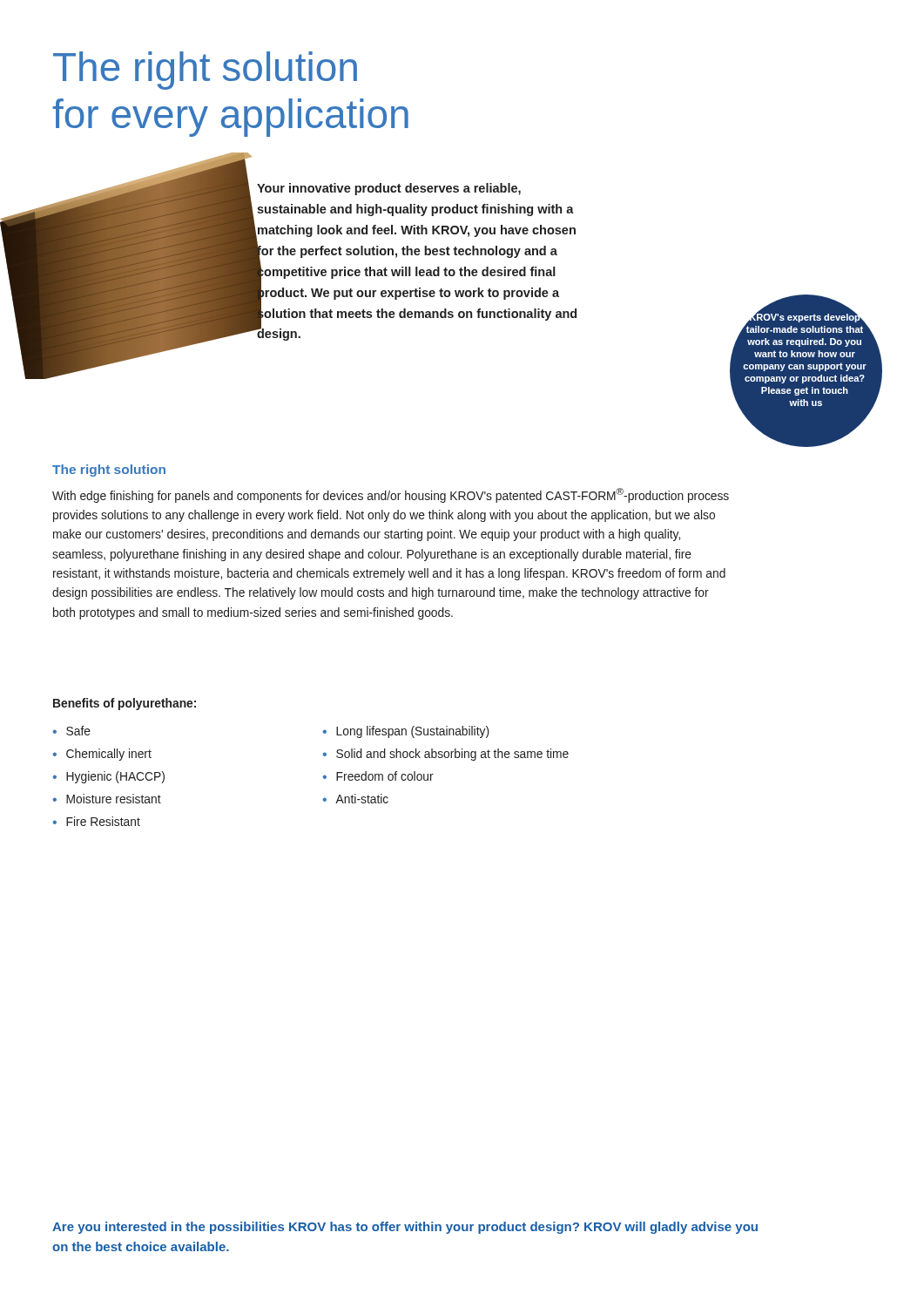Locate the title that reads "The right solutionfor every application"
Viewport: 924px width, 1307px height.
261,91
